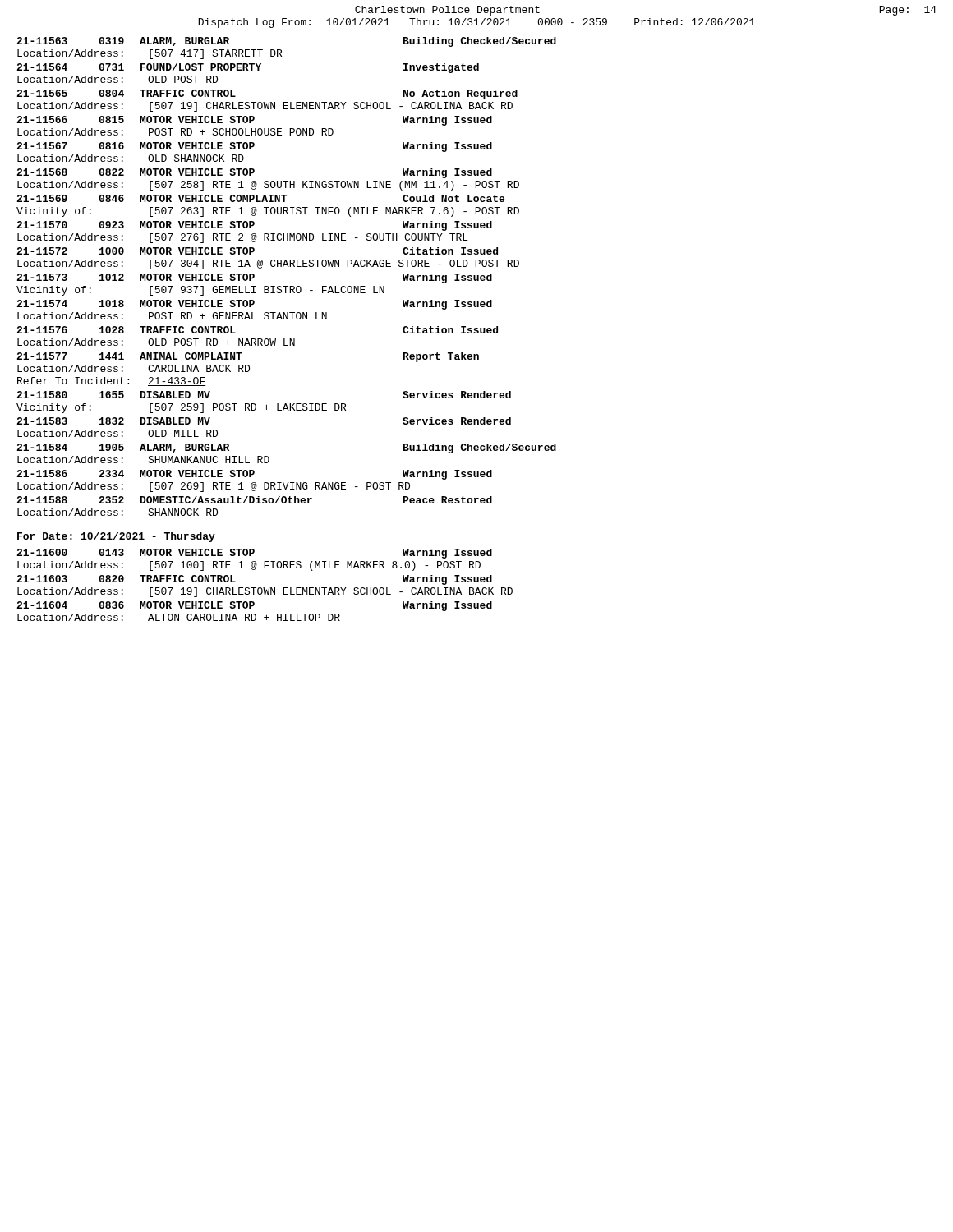Image resolution: width=953 pixels, height=1232 pixels.
Task: Find the block on this page that starts "21-11569 0846 MOTOR"
Action: pos(476,205)
